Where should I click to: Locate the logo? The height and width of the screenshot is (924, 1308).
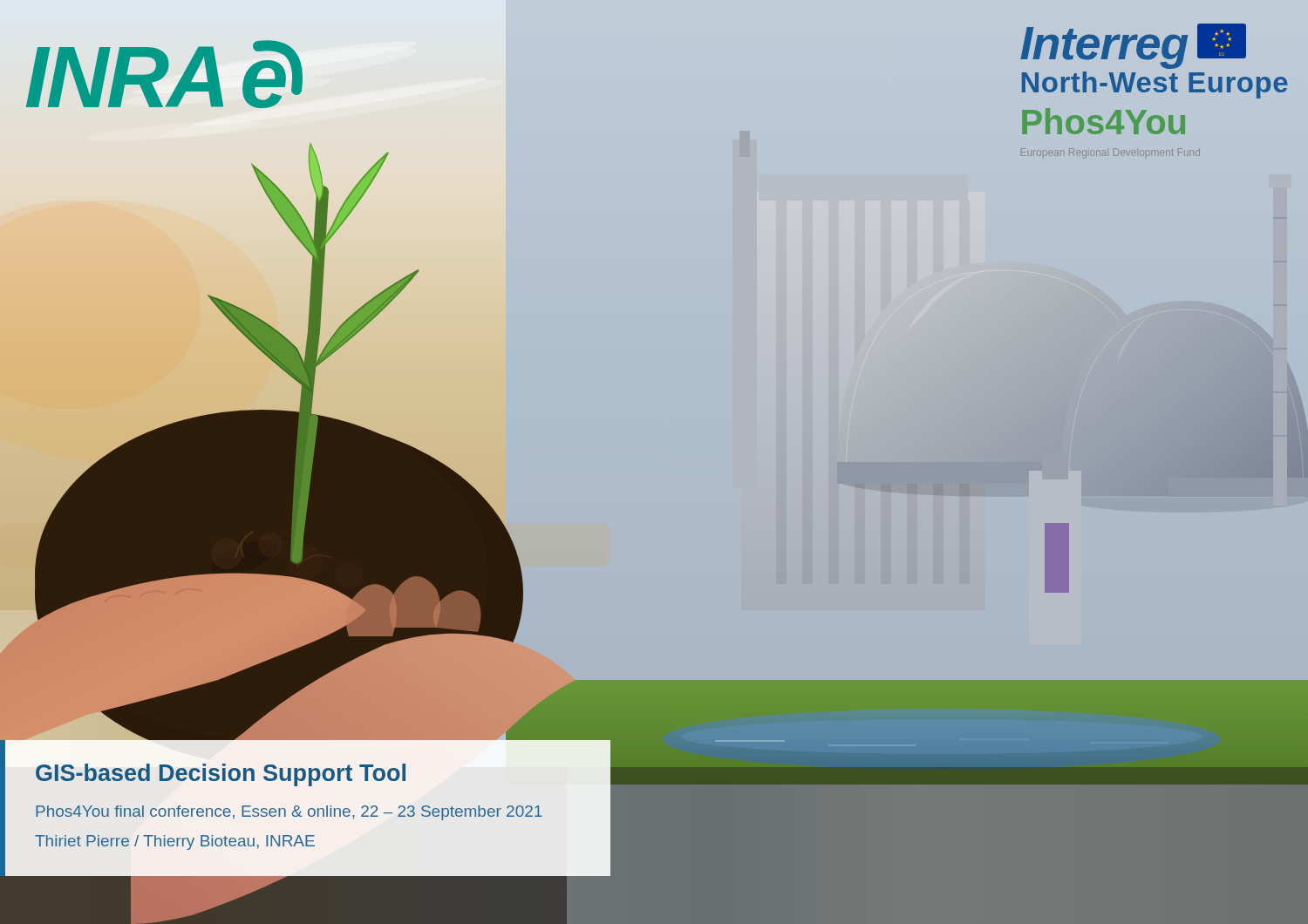coord(1154,89)
